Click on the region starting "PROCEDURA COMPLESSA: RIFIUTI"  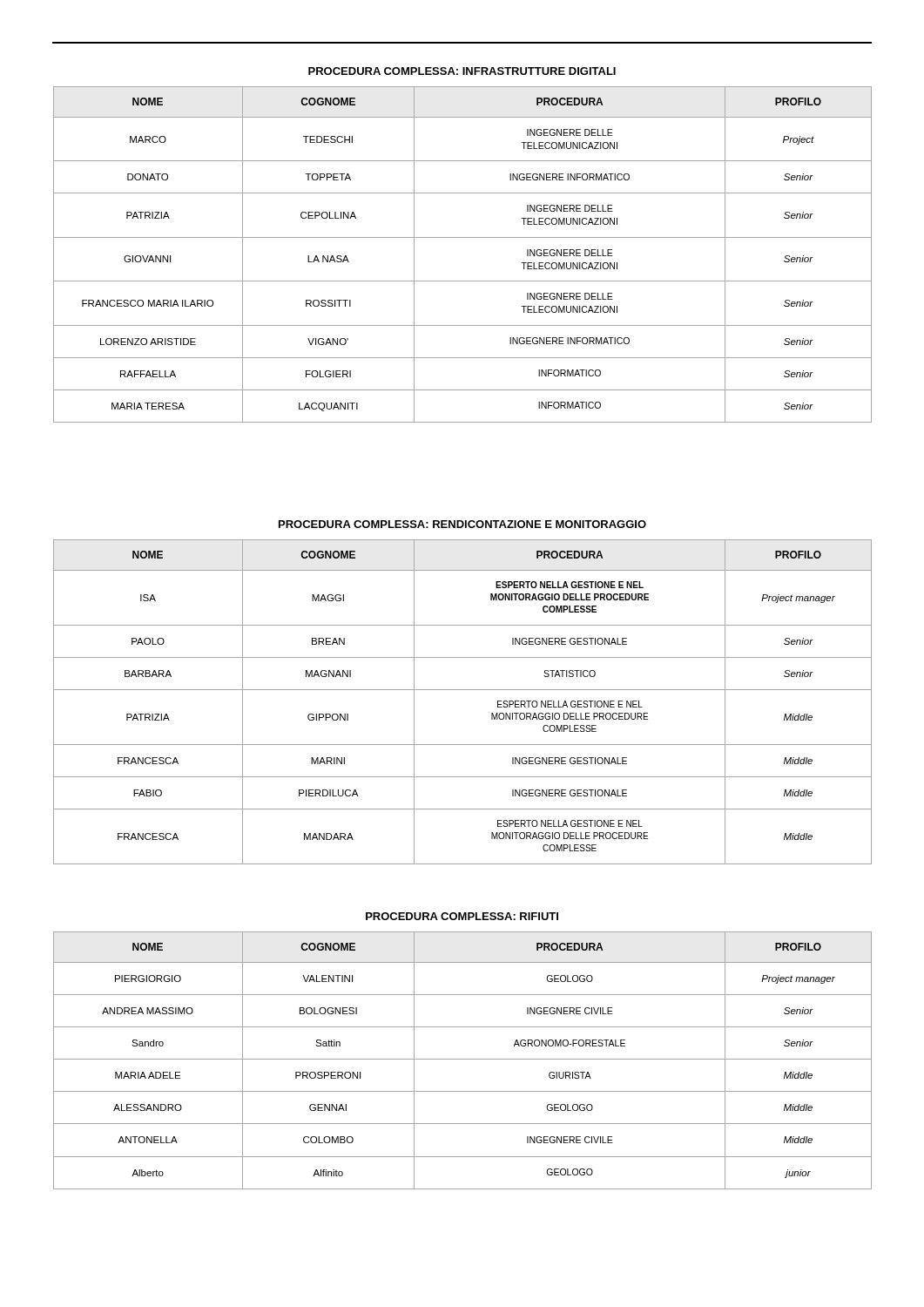(x=462, y=916)
